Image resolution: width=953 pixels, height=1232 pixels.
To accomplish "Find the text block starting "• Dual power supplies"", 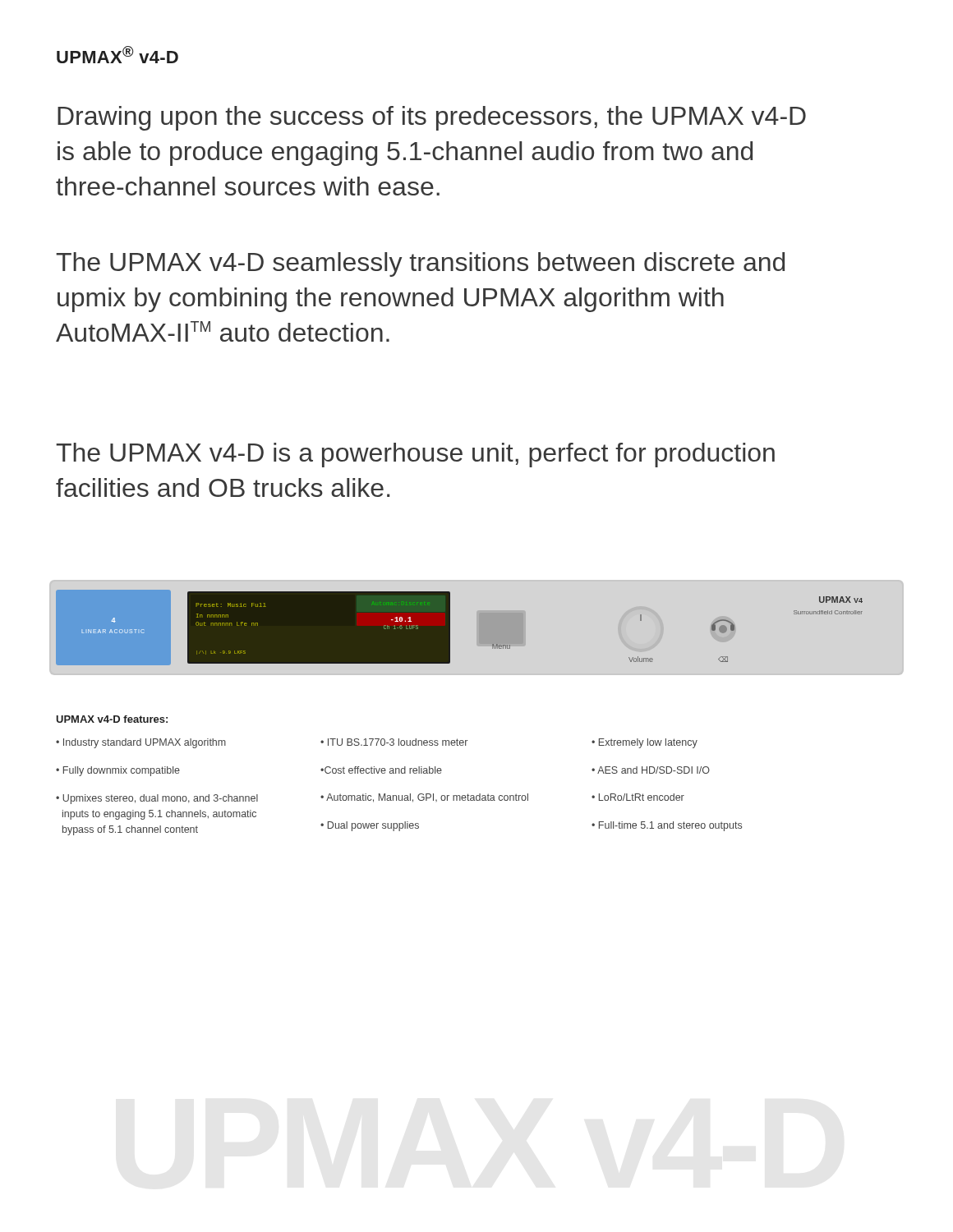I will (x=370, y=825).
